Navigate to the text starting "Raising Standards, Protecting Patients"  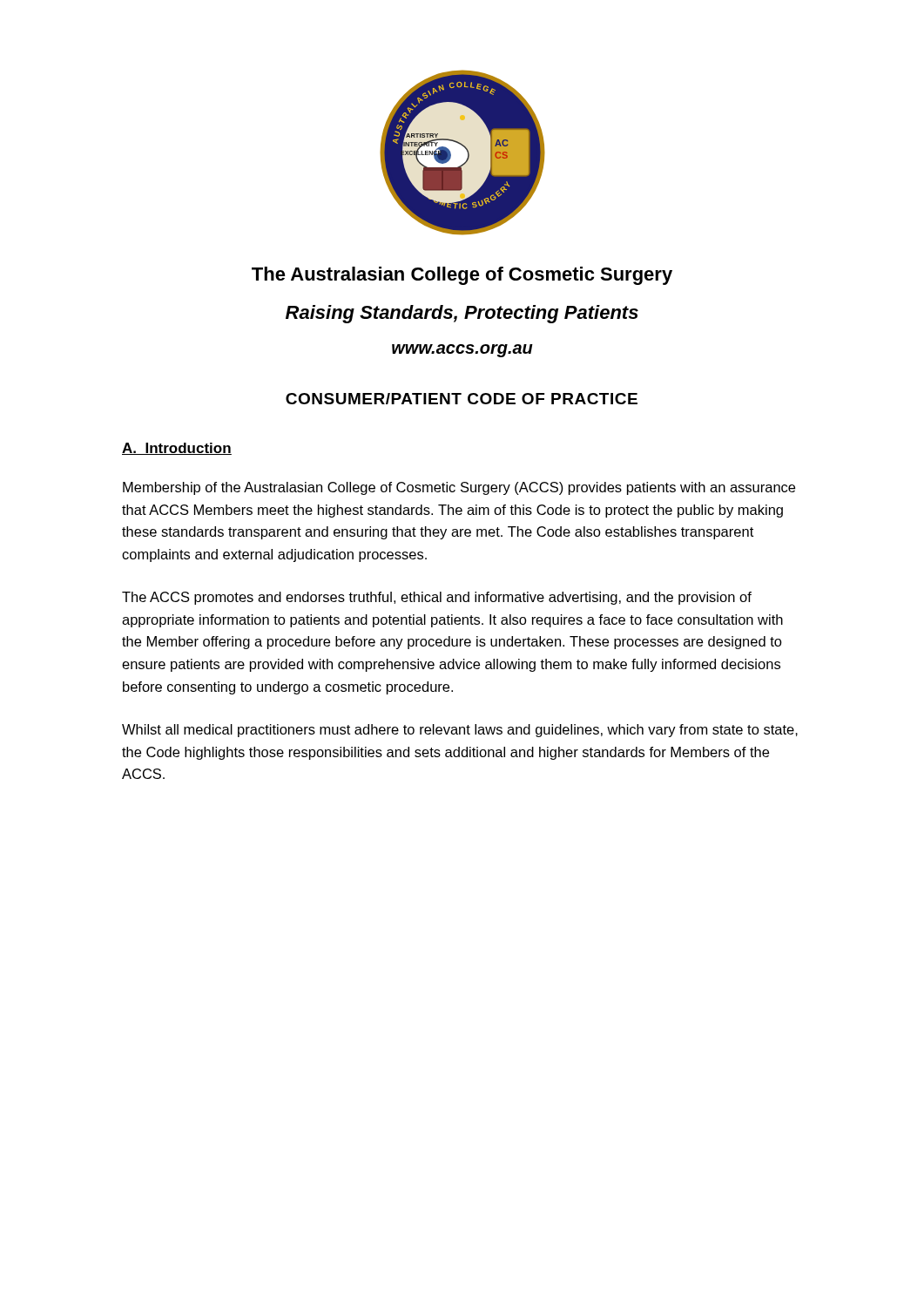point(462,312)
